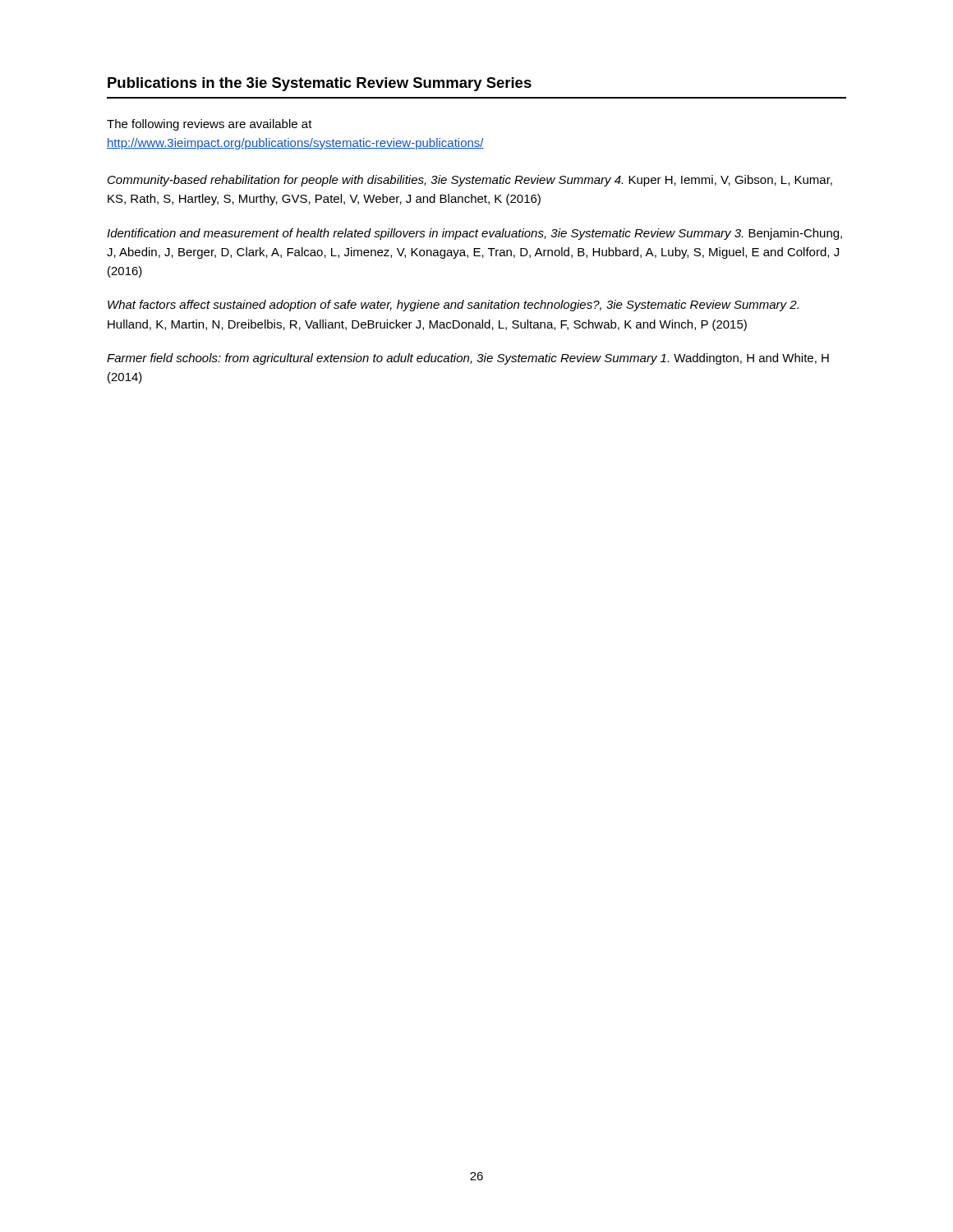Select the section header
The height and width of the screenshot is (1232, 953).
point(319,83)
